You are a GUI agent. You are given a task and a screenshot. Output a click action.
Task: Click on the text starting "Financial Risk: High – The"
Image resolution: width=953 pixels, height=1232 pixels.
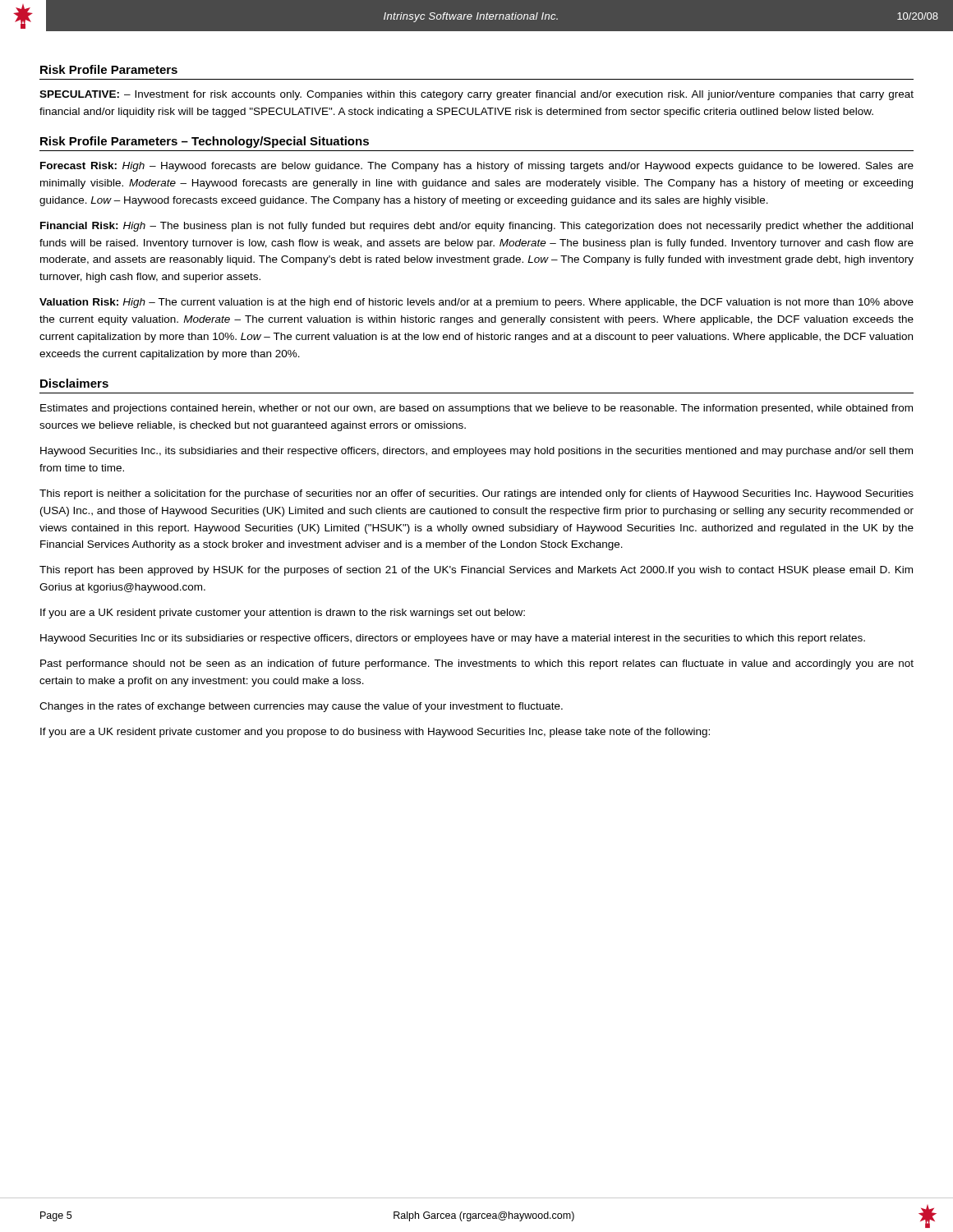(476, 251)
